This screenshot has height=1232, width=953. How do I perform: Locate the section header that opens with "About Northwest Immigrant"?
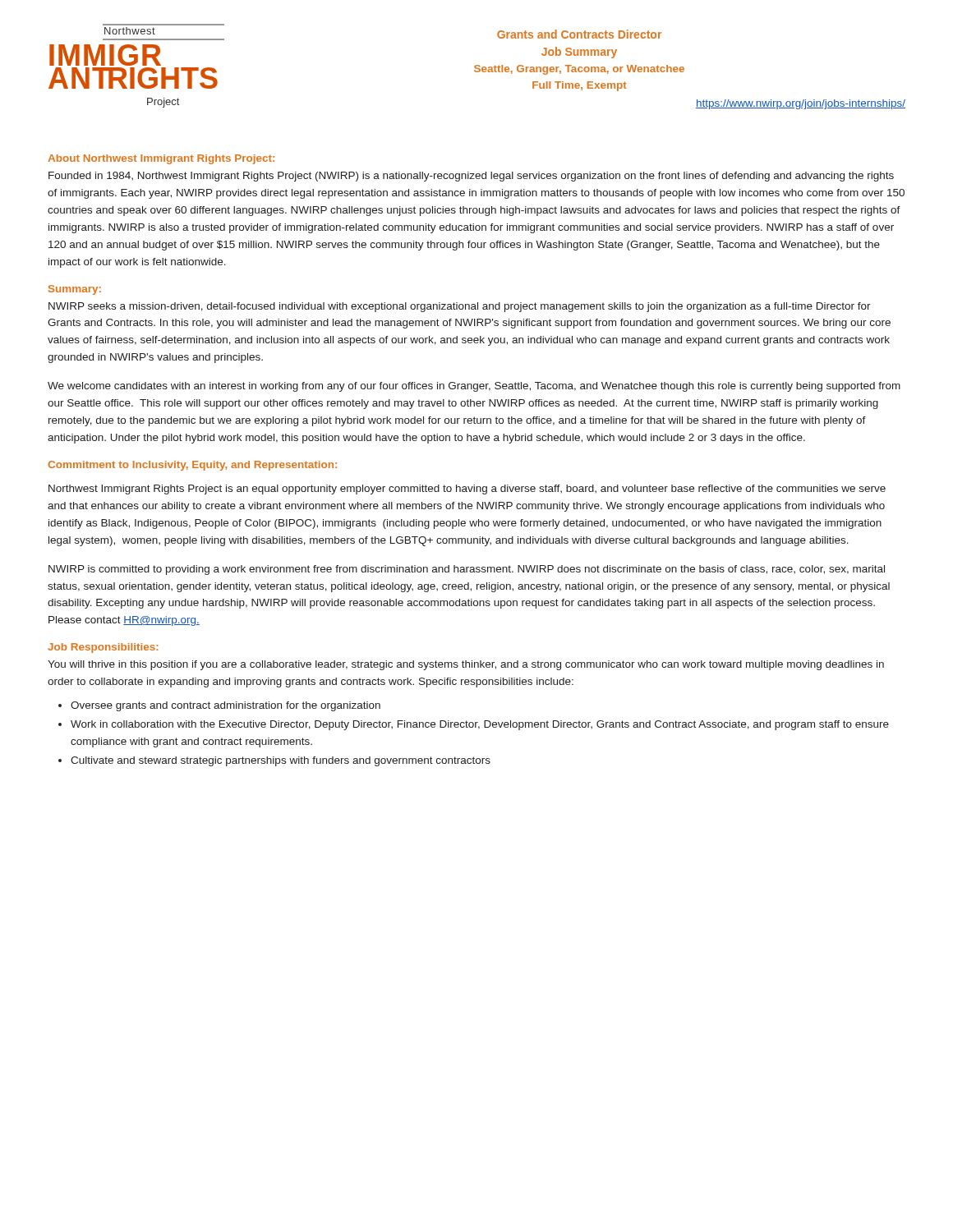[162, 158]
